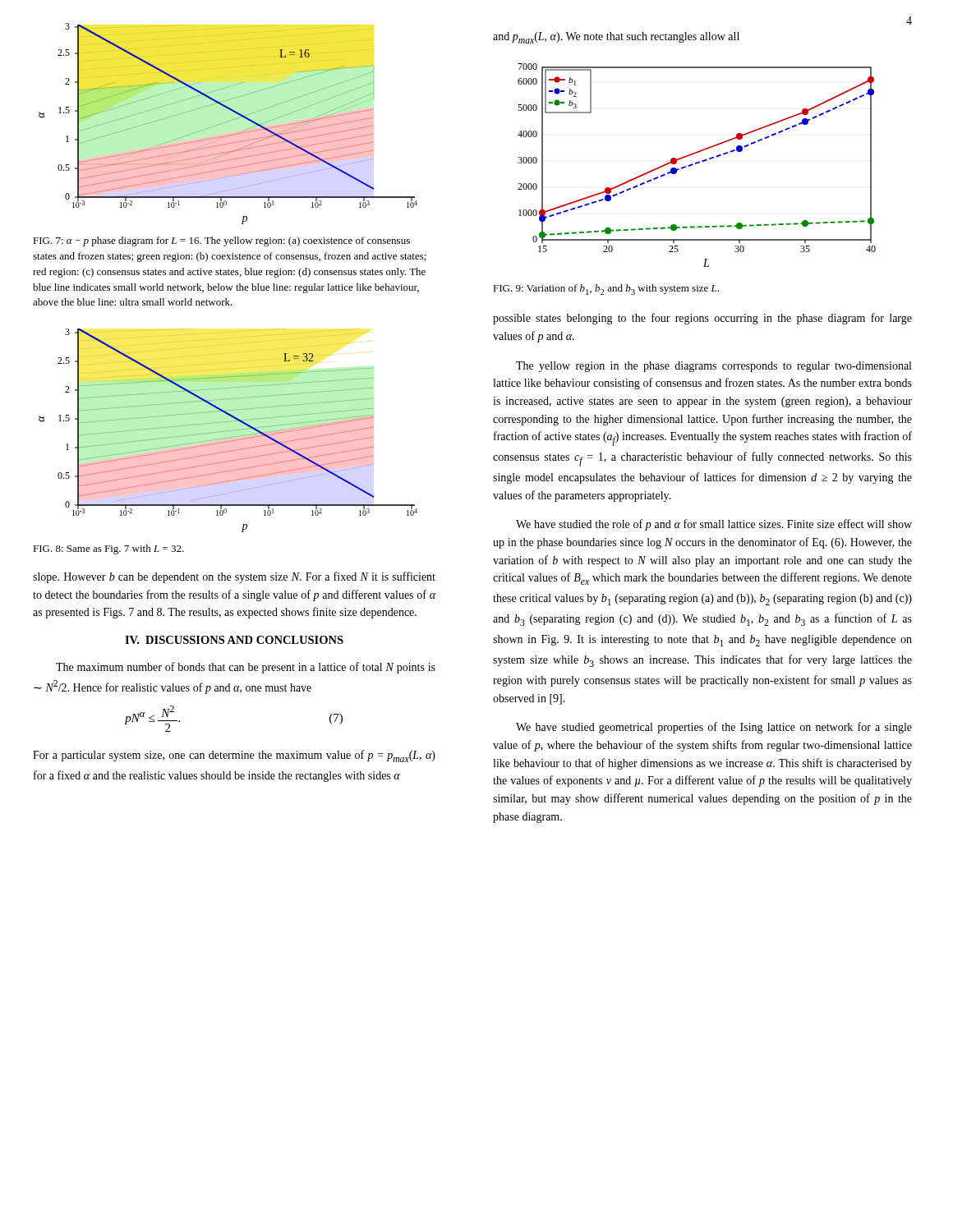Point to the block beginning "possible states belonging to"
This screenshot has height=1232, width=953.
[702, 568]
